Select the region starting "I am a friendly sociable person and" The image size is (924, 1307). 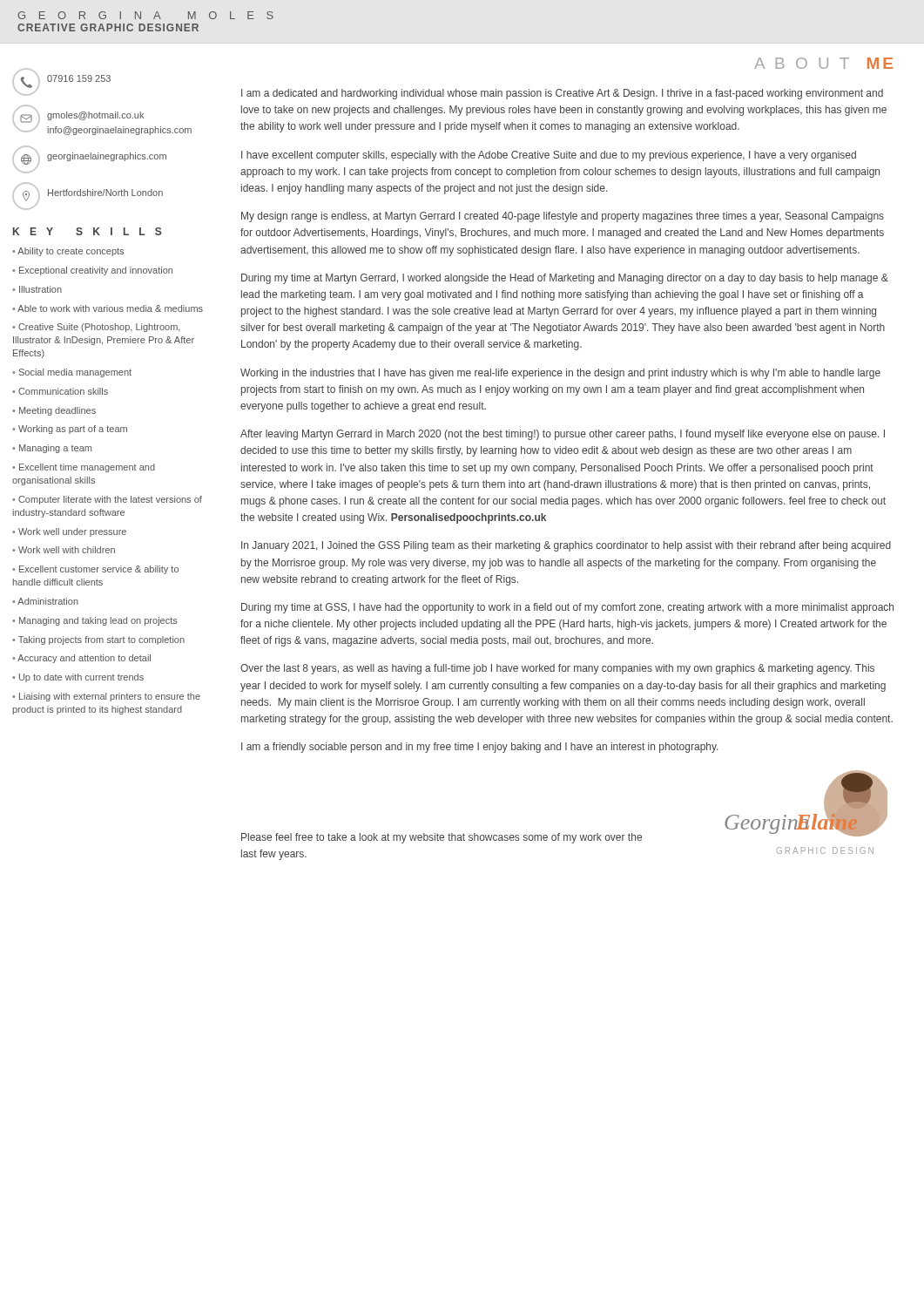tap(480, 747)
